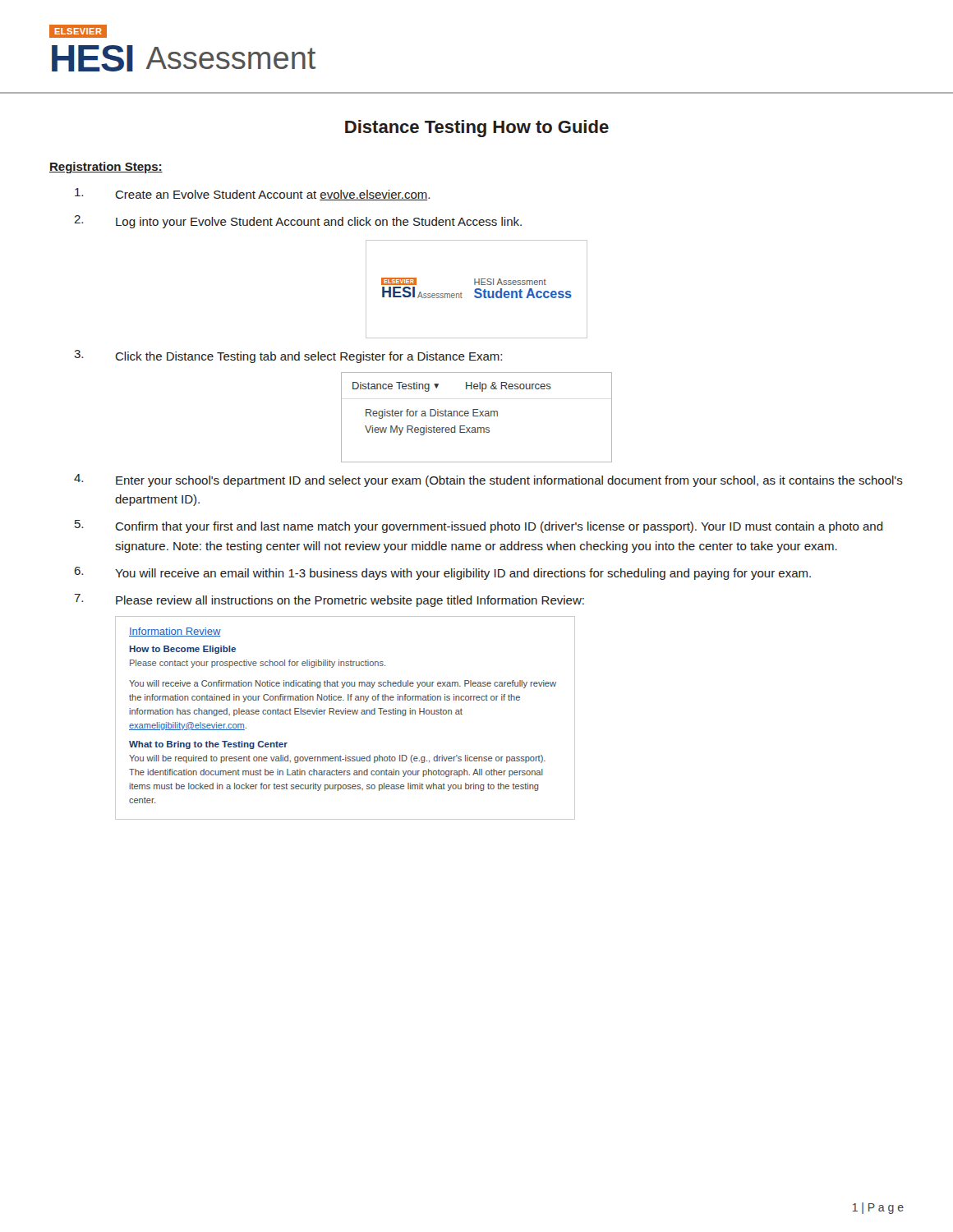
Task: Select the block starting "2. Log into"
Action: pyautogui.click(x=286, y=222)
